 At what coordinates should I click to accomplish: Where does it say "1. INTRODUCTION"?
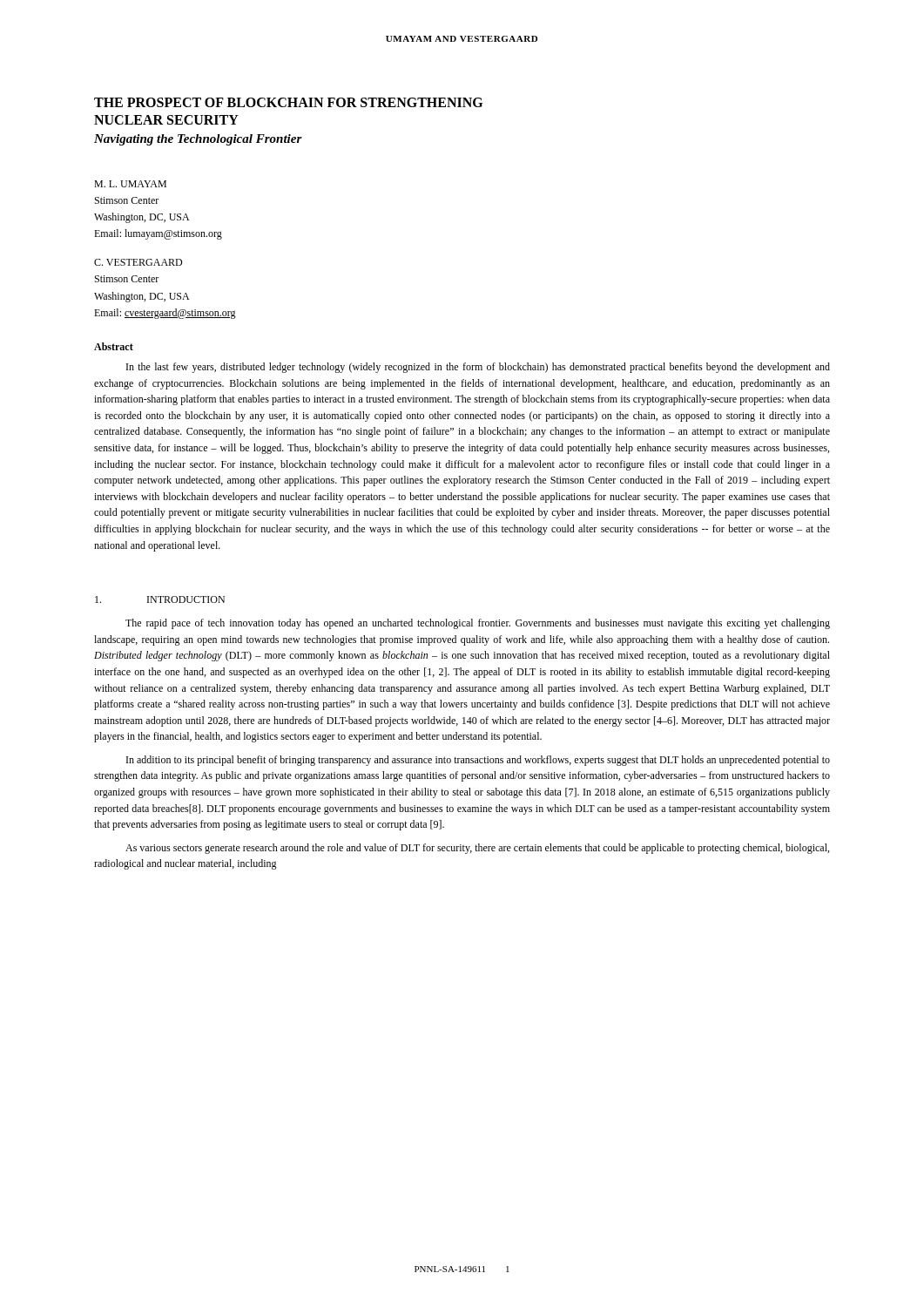pos(160,600)
